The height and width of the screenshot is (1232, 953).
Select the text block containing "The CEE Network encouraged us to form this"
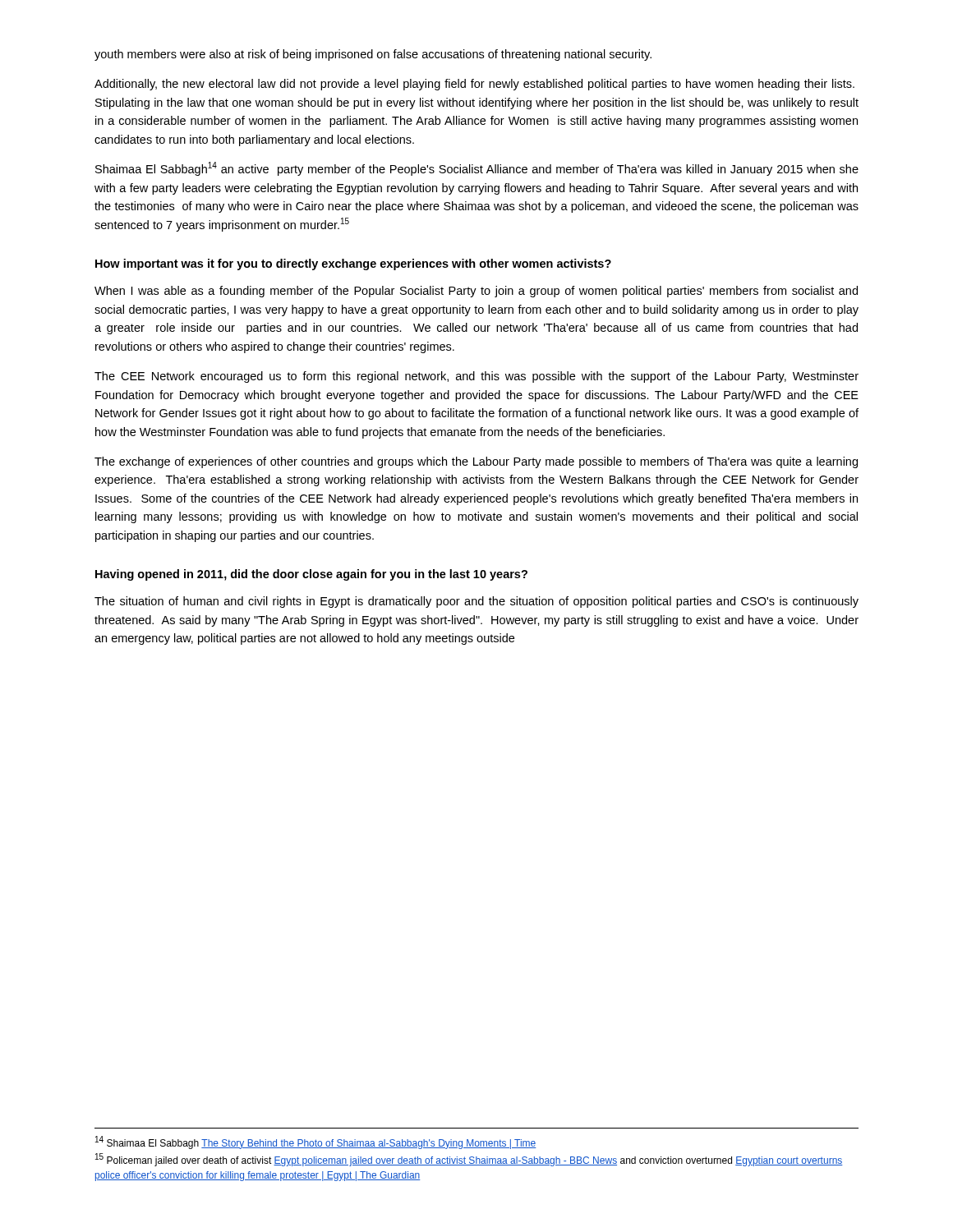pyautogui.click(x=476, y=404)
